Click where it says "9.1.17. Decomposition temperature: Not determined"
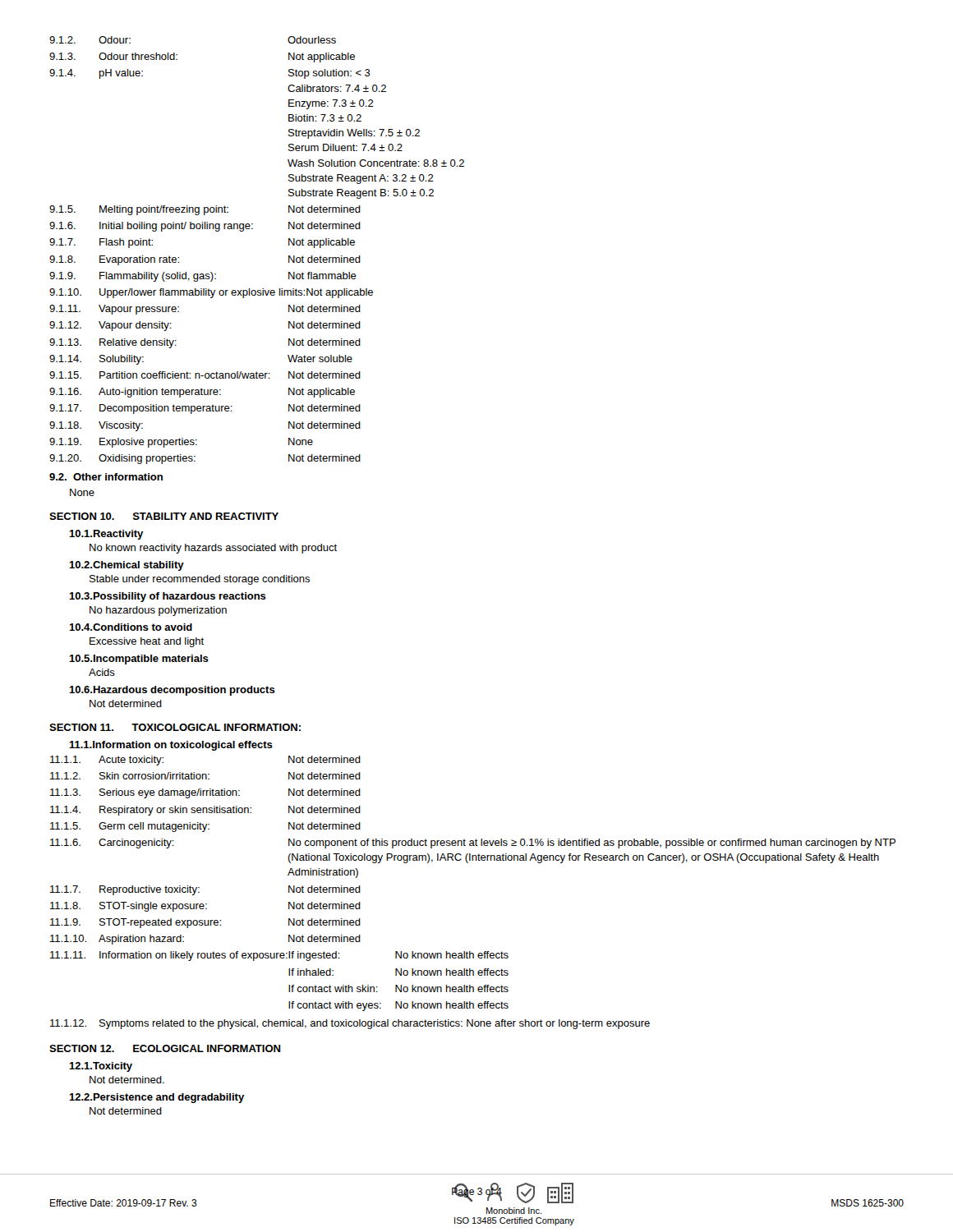Image resolution: width=953 pixels, height=1232 pixels. click(205, 409)
